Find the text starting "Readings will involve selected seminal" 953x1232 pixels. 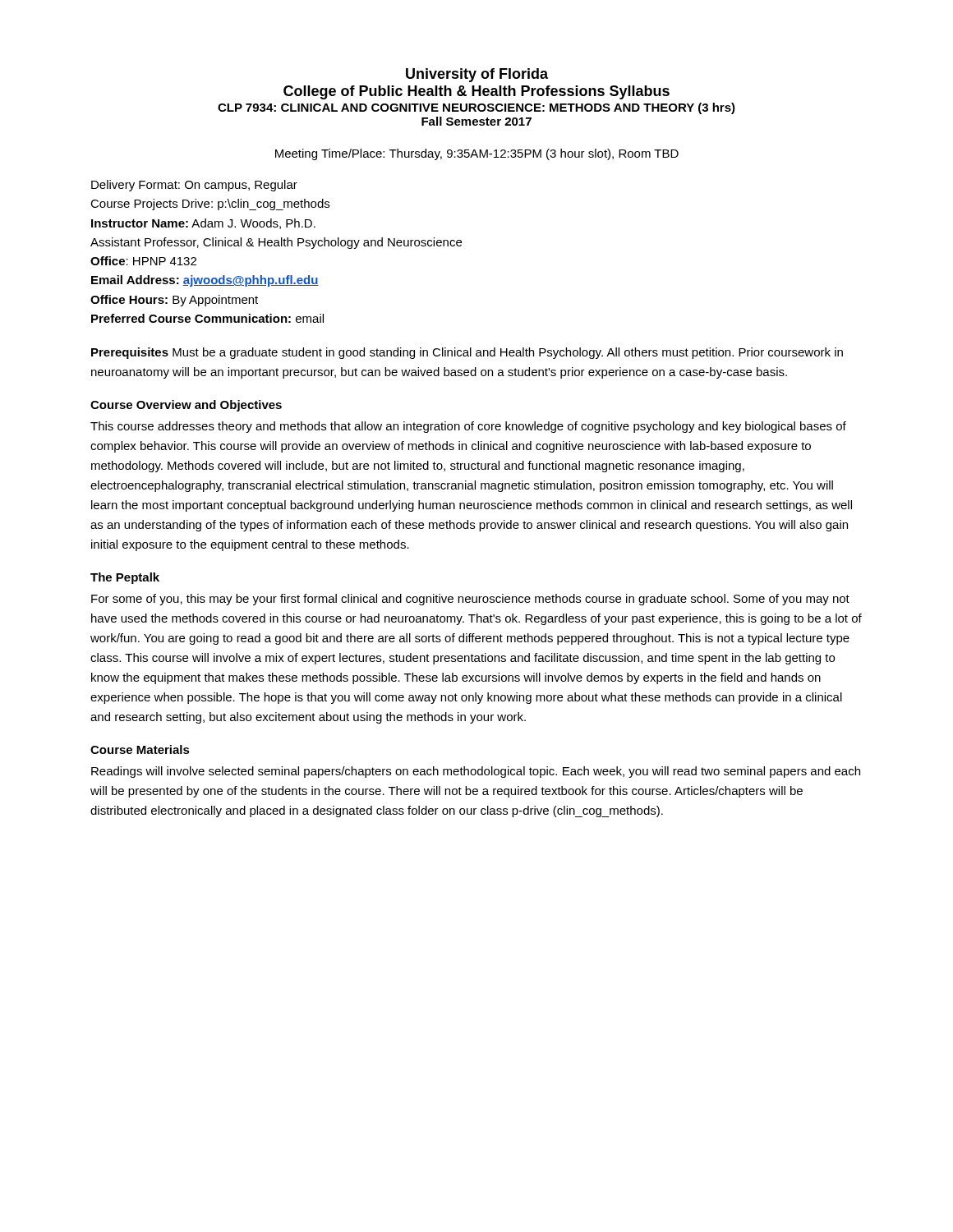476,791
